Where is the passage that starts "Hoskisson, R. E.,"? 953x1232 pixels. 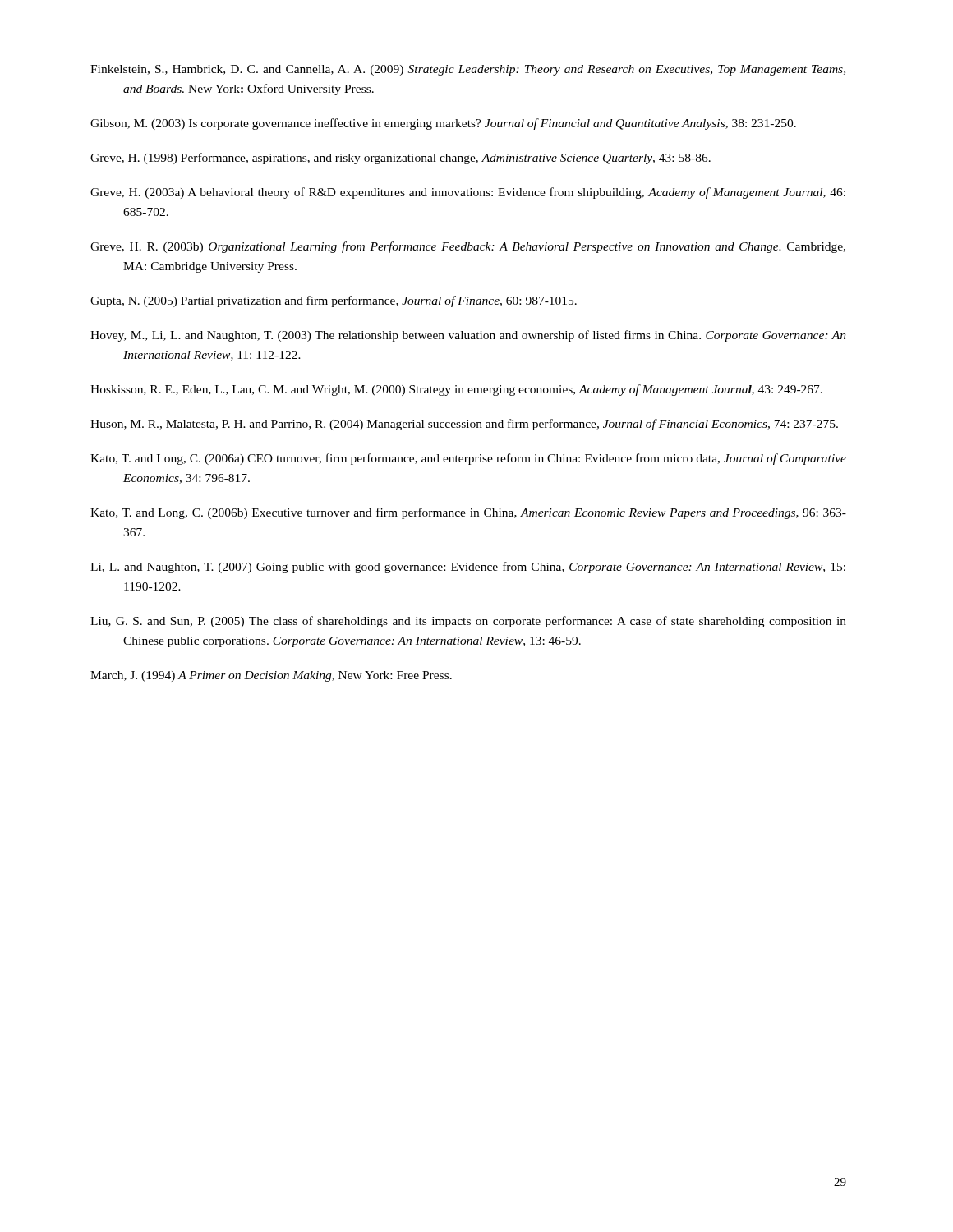pos(457,389)
